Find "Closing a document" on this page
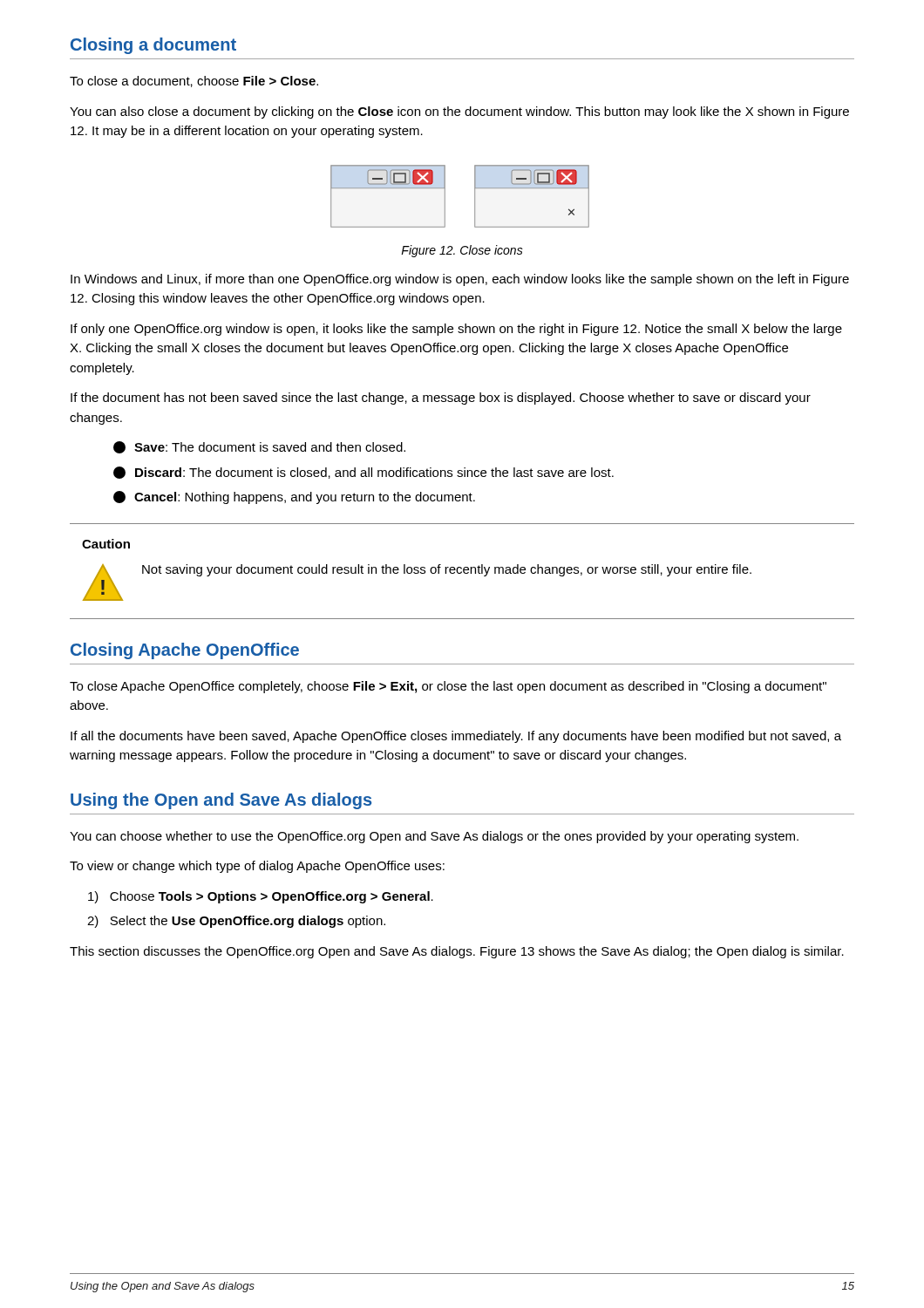This screenshot has width=924, height=1308. click(x=153, y=44)
